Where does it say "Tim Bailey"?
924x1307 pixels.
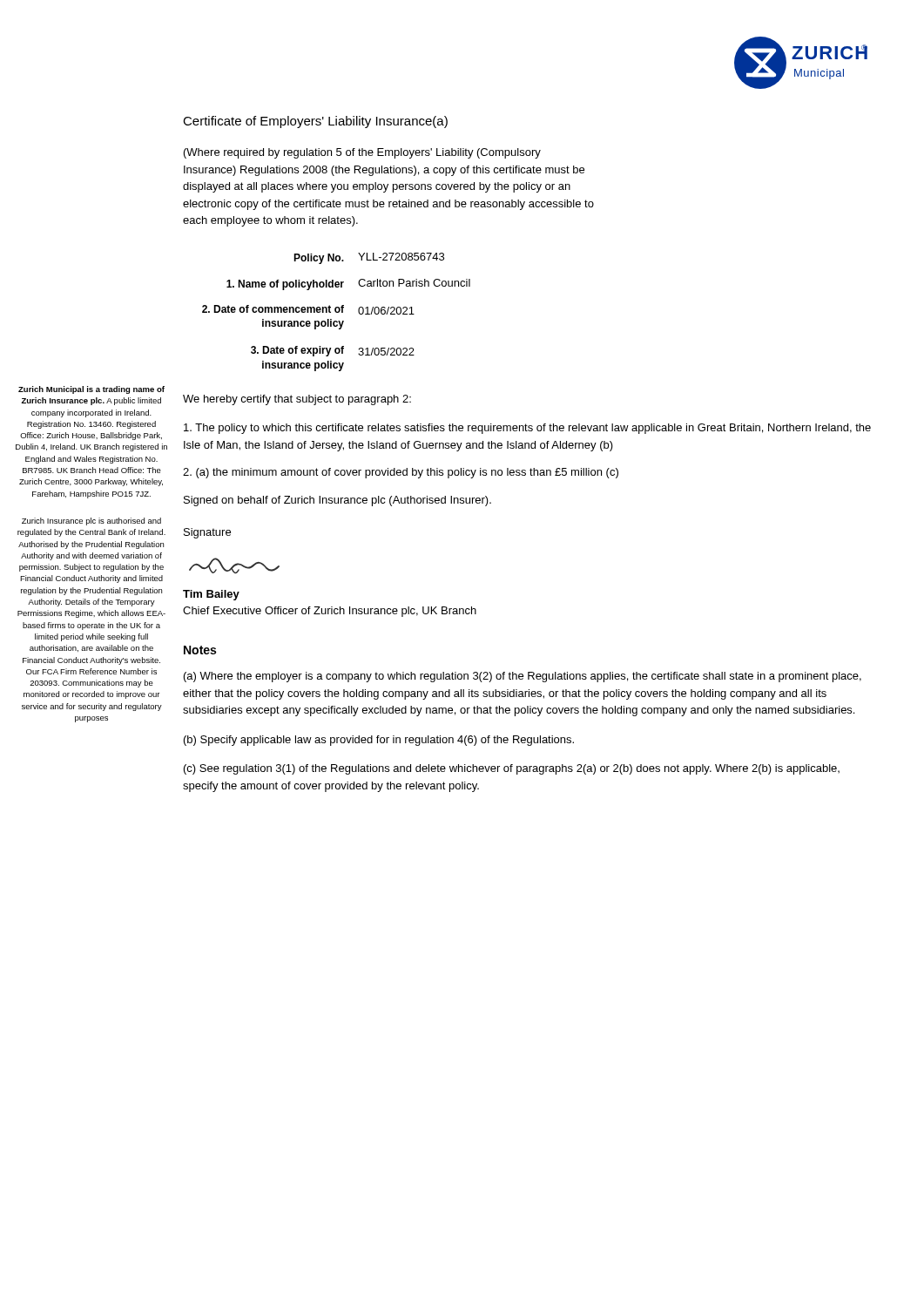tap(211, 594)
